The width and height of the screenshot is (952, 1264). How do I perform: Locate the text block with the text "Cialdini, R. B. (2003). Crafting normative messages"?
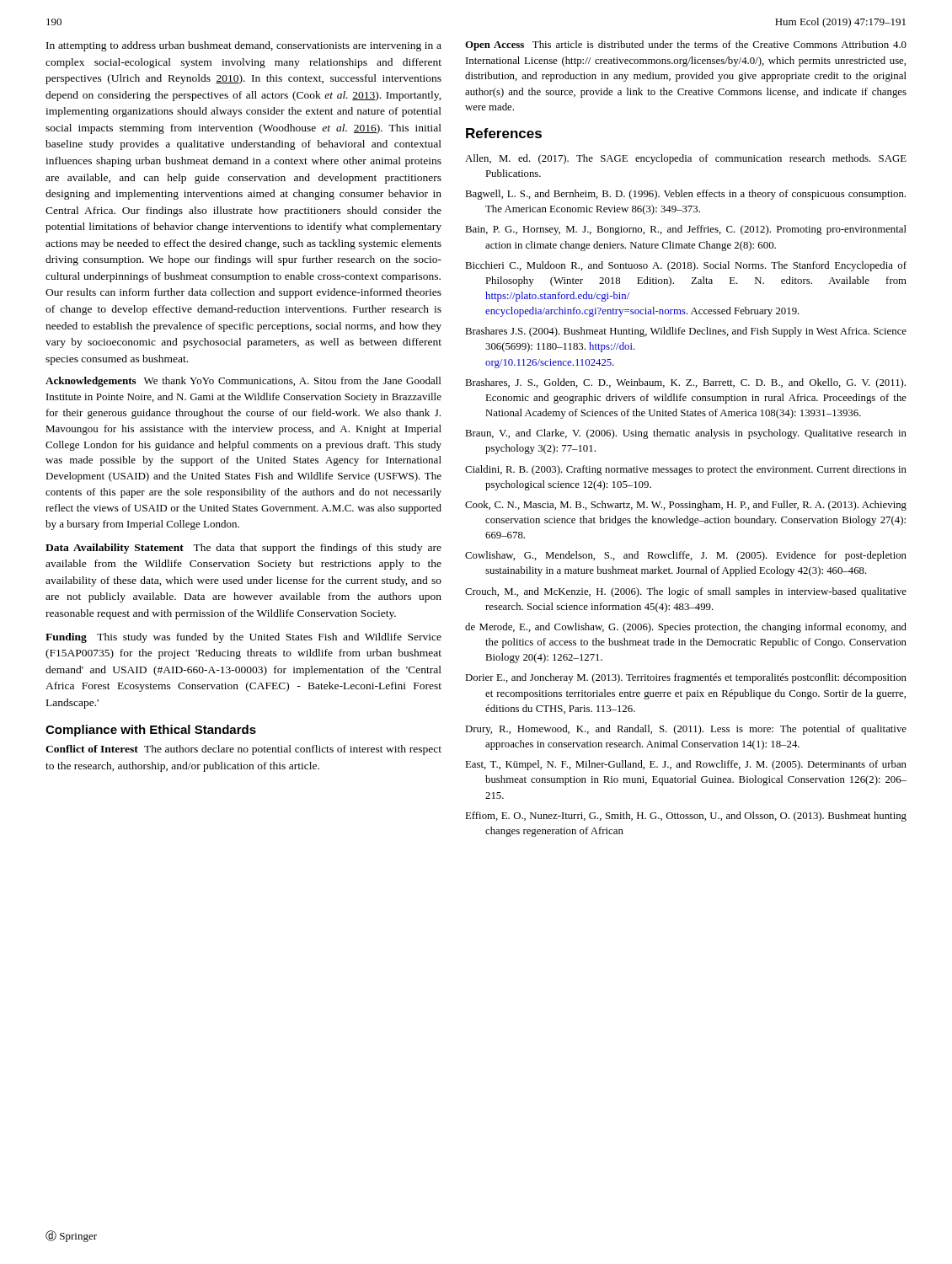pyautogui.click(x=686, y=477)
